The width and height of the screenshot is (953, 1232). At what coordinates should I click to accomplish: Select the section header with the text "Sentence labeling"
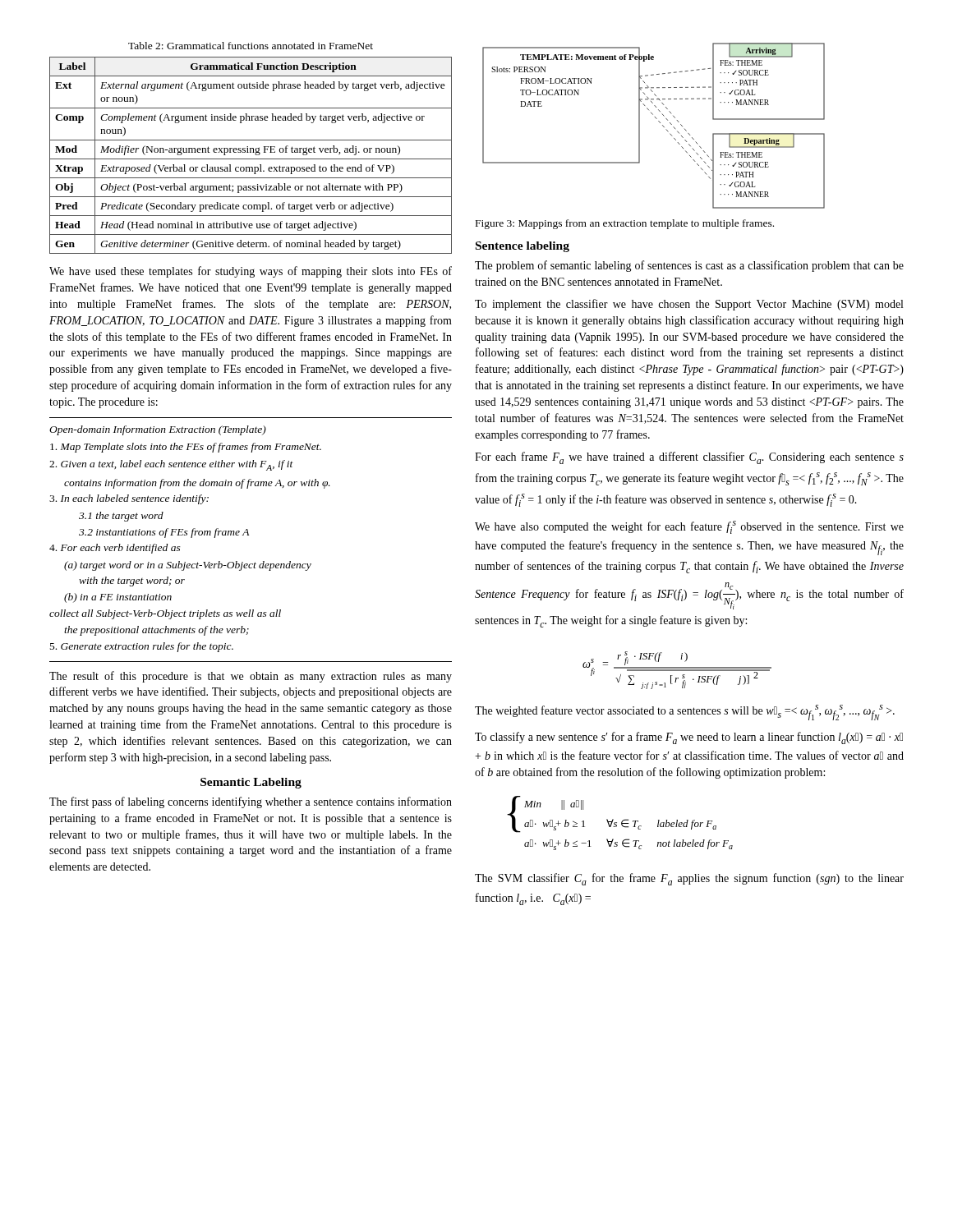click(522, 245)
